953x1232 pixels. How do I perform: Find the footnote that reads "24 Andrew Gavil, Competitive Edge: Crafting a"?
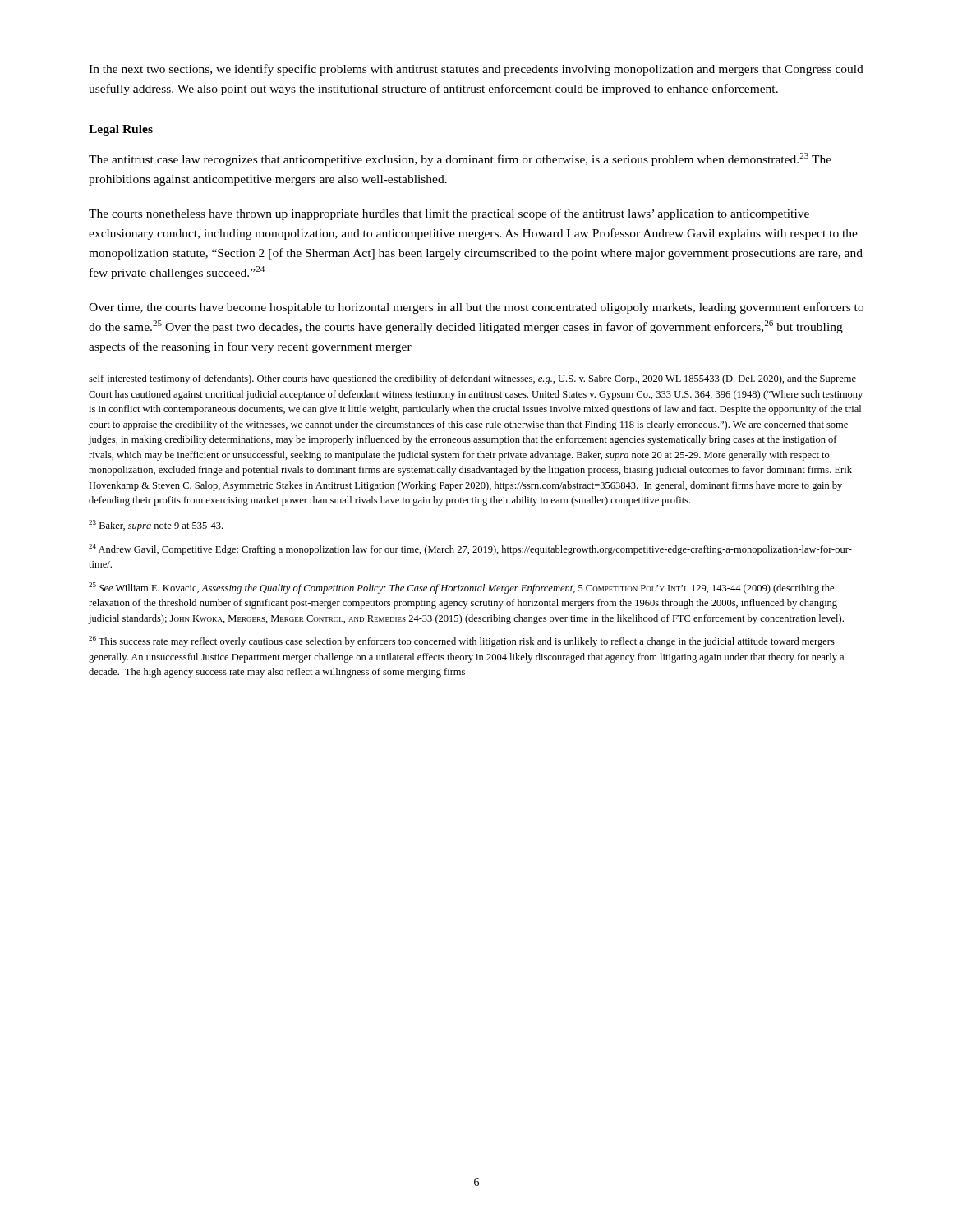click(x=476, y=557)
